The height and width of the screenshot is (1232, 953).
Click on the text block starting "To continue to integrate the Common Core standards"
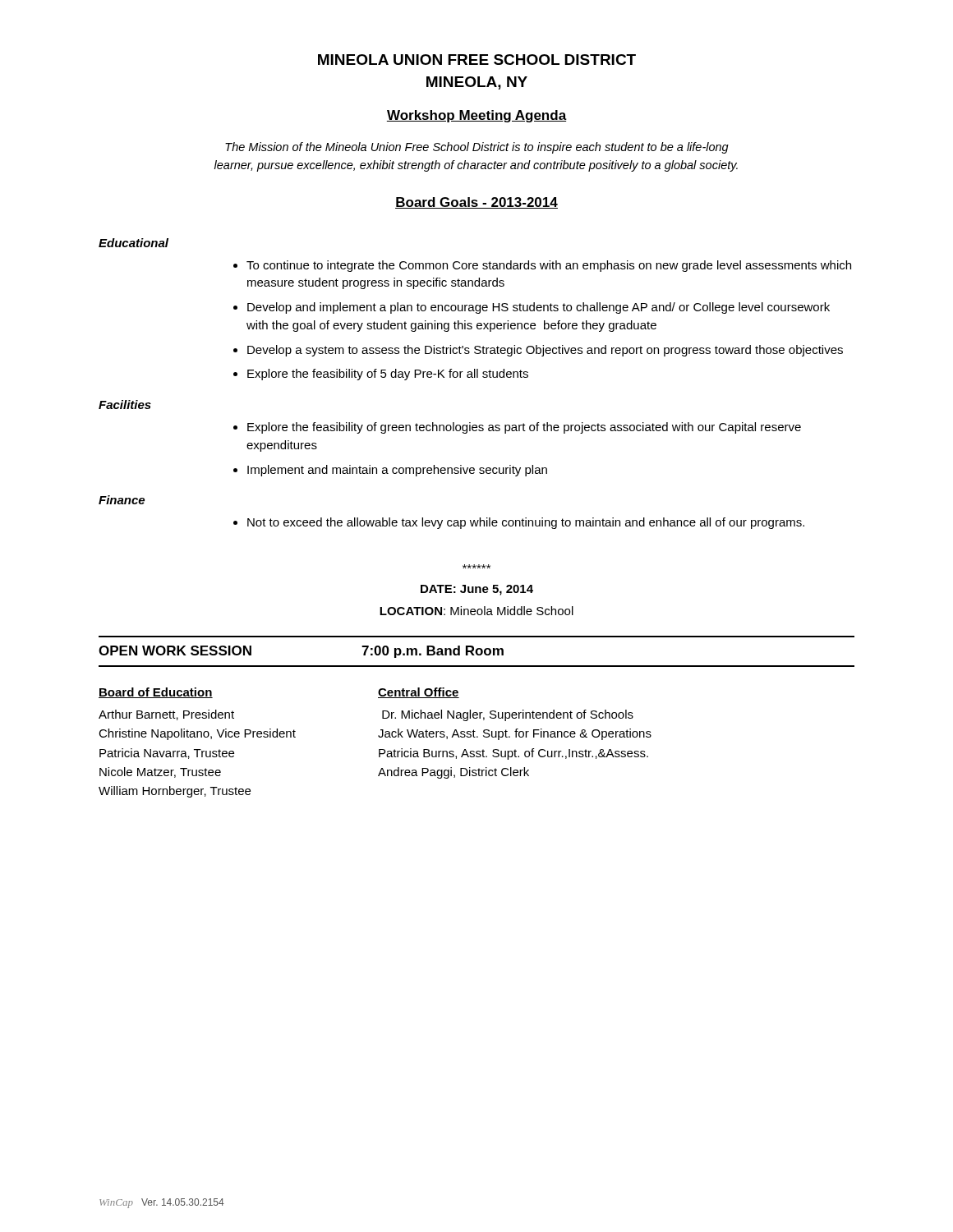tap(549, 274)
